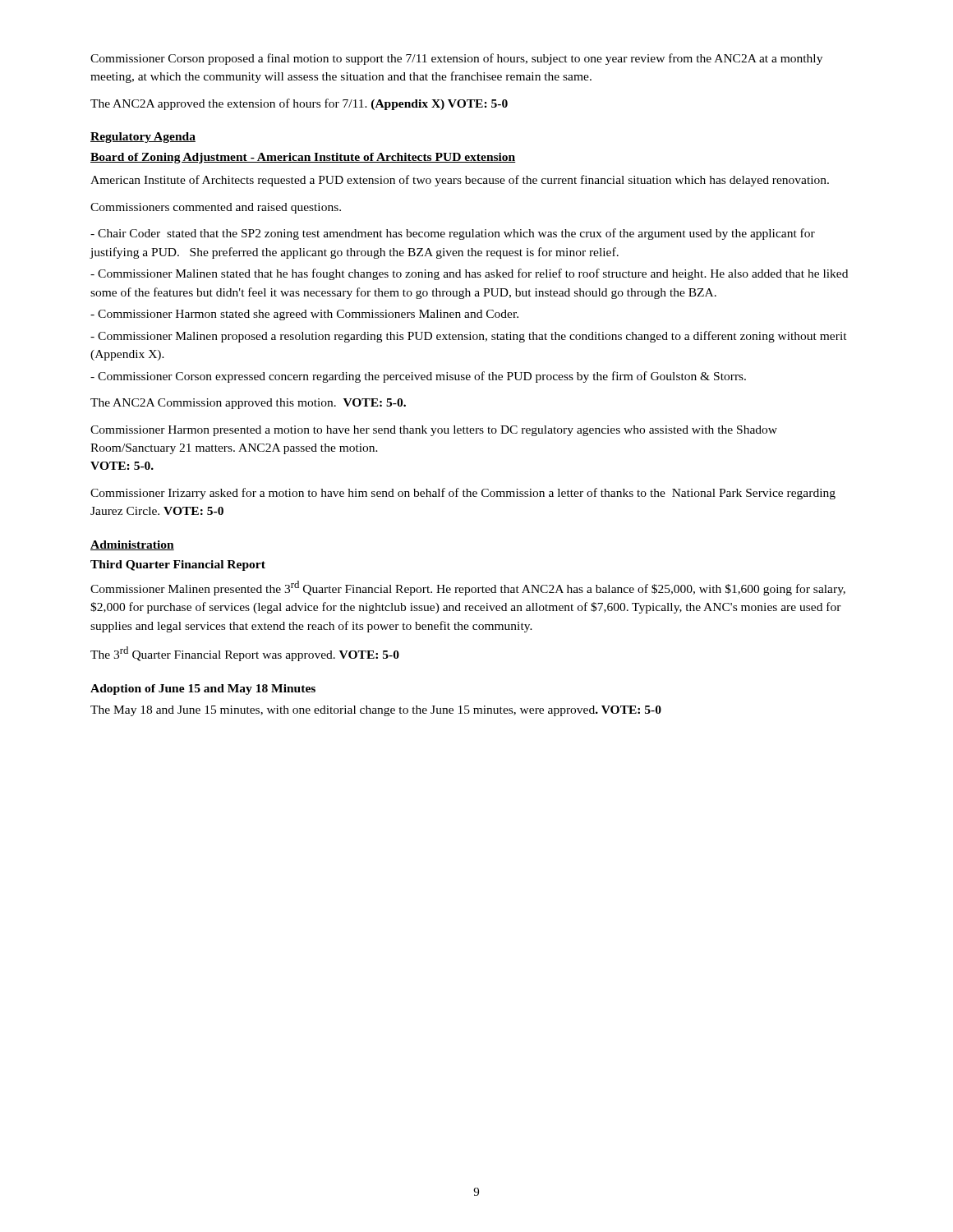Navigate to the region starting "Third Quarter Financial Report"
Screen dimensions: 1232x953
coord(178,565)
